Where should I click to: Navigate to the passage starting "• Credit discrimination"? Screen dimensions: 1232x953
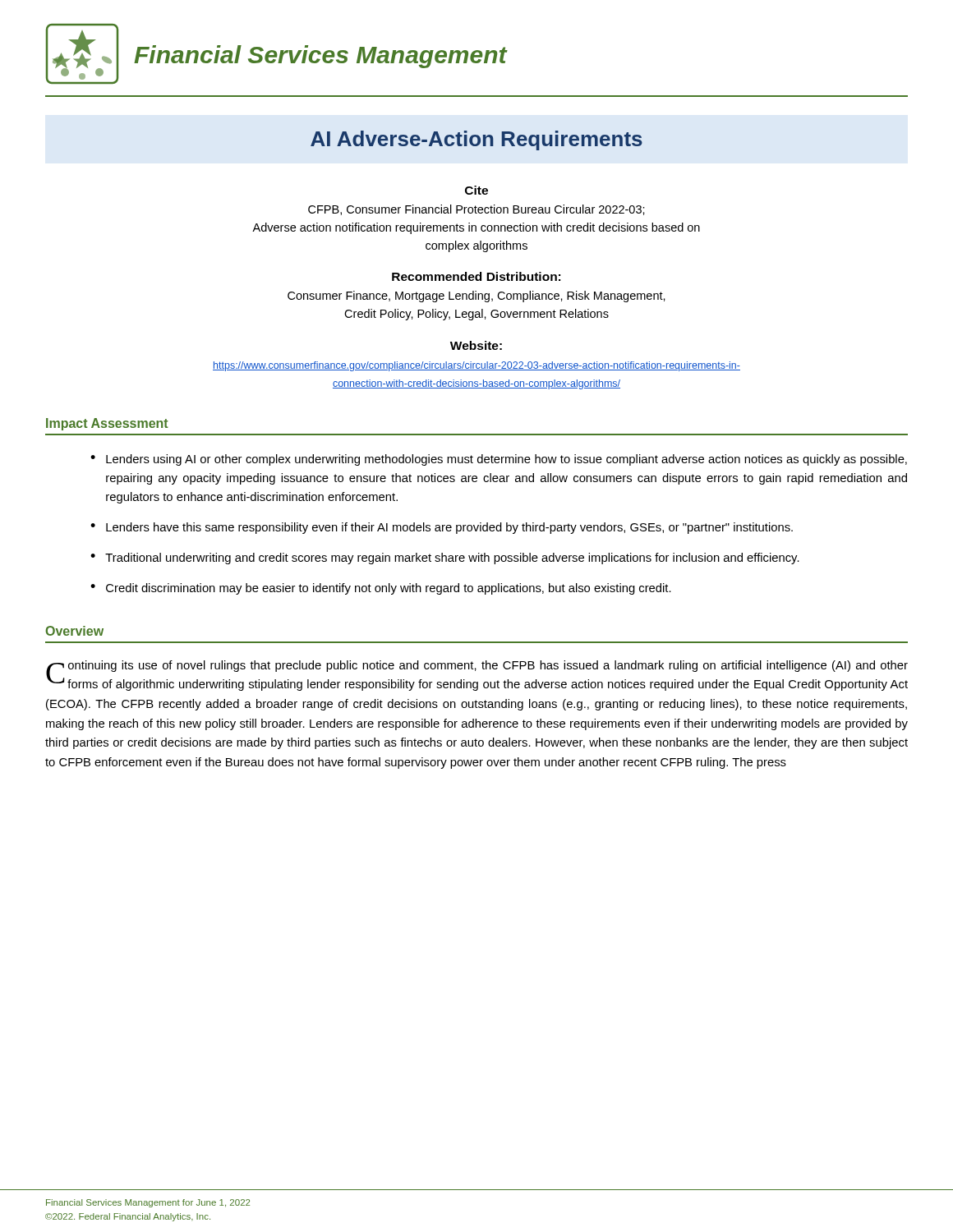click(499, 588)
